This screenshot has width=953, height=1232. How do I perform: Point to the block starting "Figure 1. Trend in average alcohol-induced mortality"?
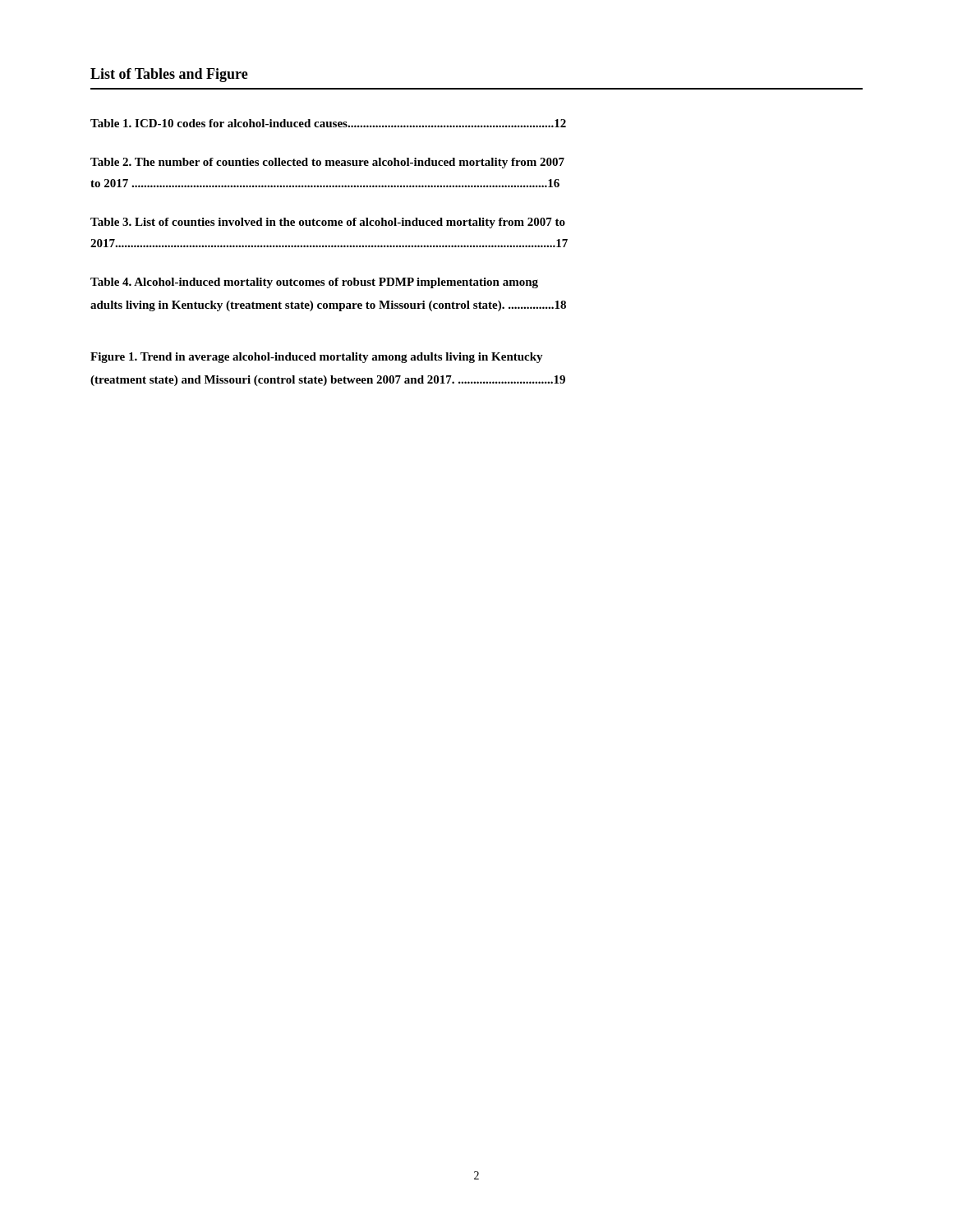(x=317, y=356)
